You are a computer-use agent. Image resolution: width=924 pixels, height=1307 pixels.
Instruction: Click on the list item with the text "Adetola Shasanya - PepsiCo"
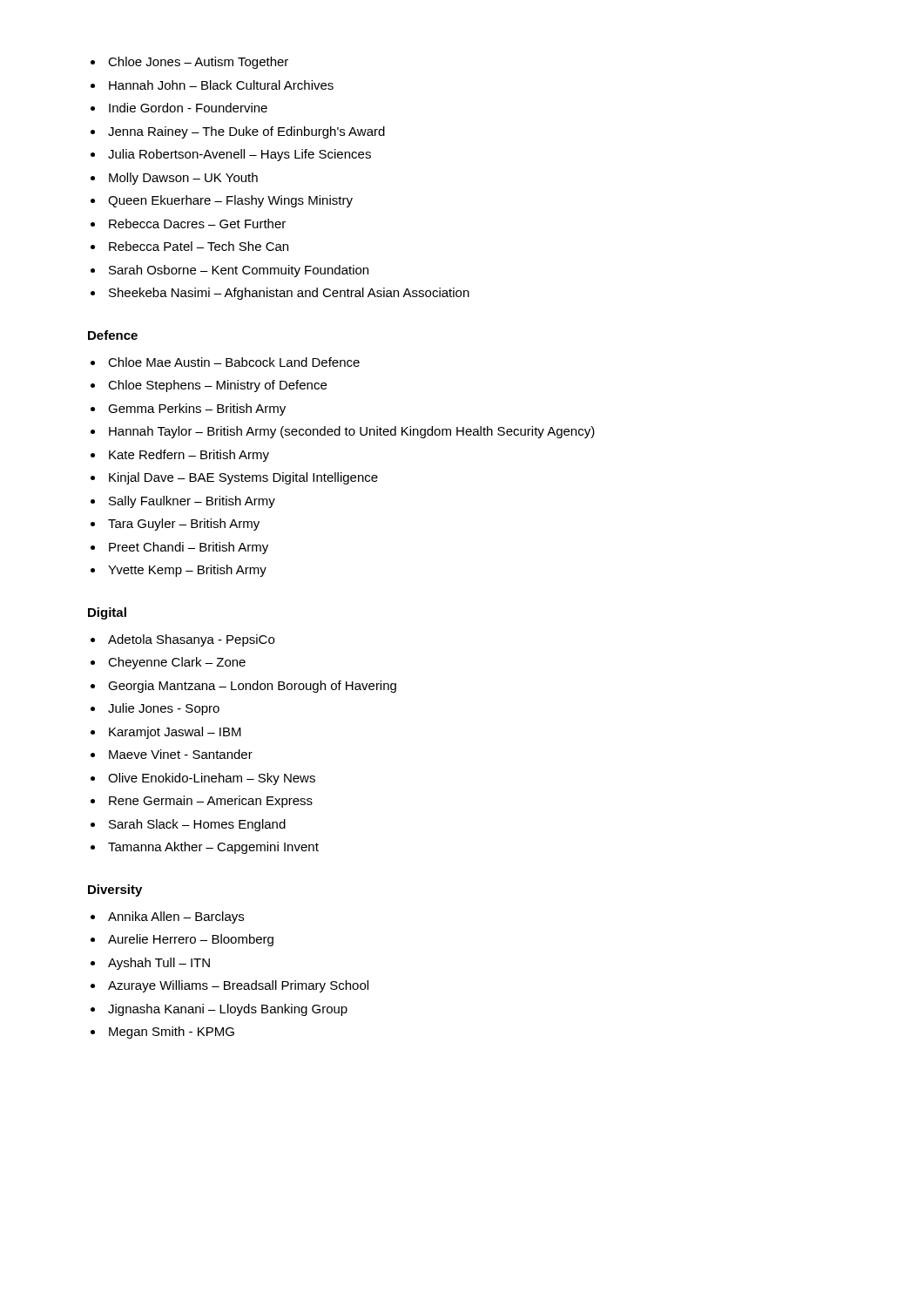pyautogui.click(x=191, y=639)
